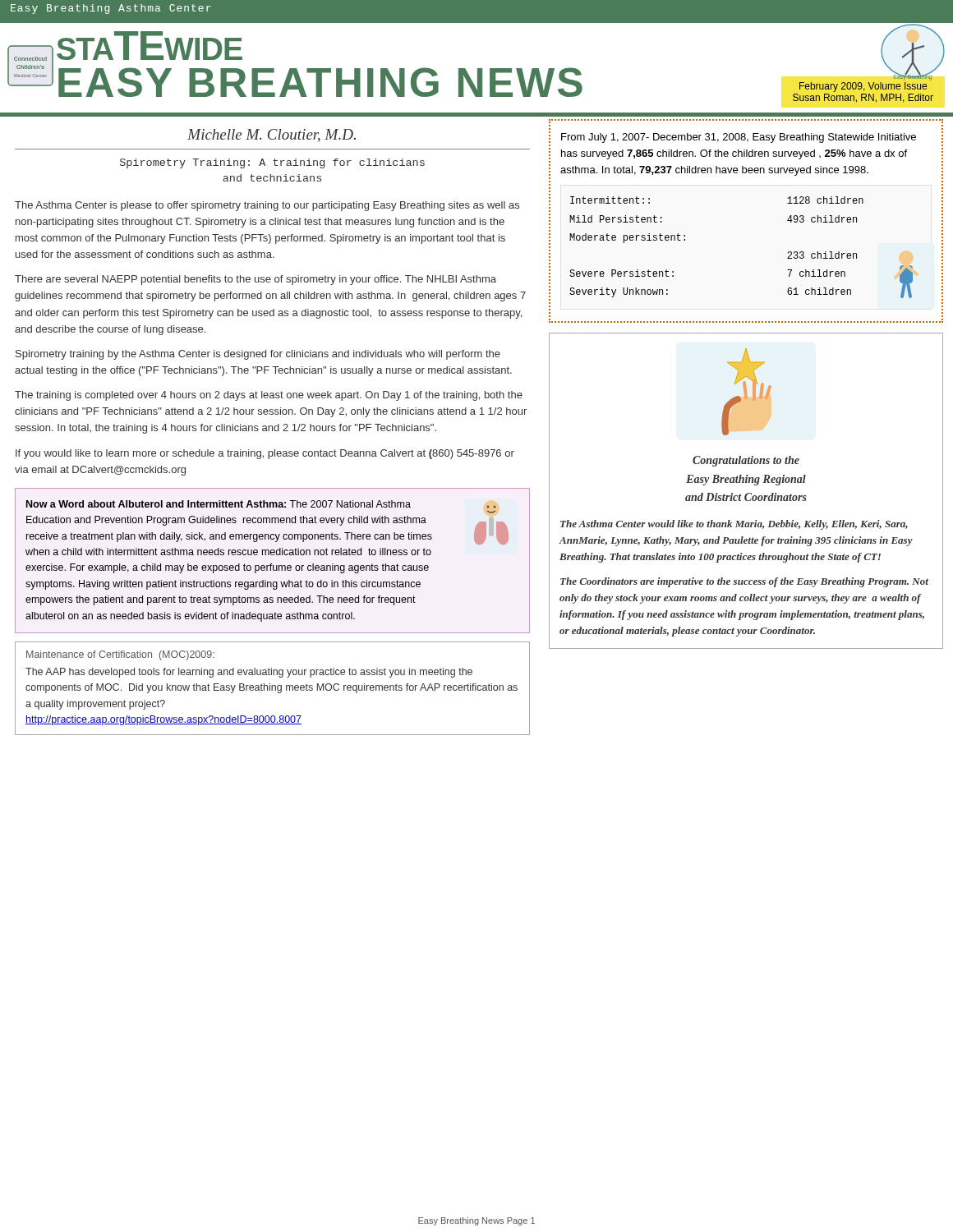Navigate to the text starting "Spirometry Training: A"
The height and width of the screenshot is (1232, 953).
[272, 171]
